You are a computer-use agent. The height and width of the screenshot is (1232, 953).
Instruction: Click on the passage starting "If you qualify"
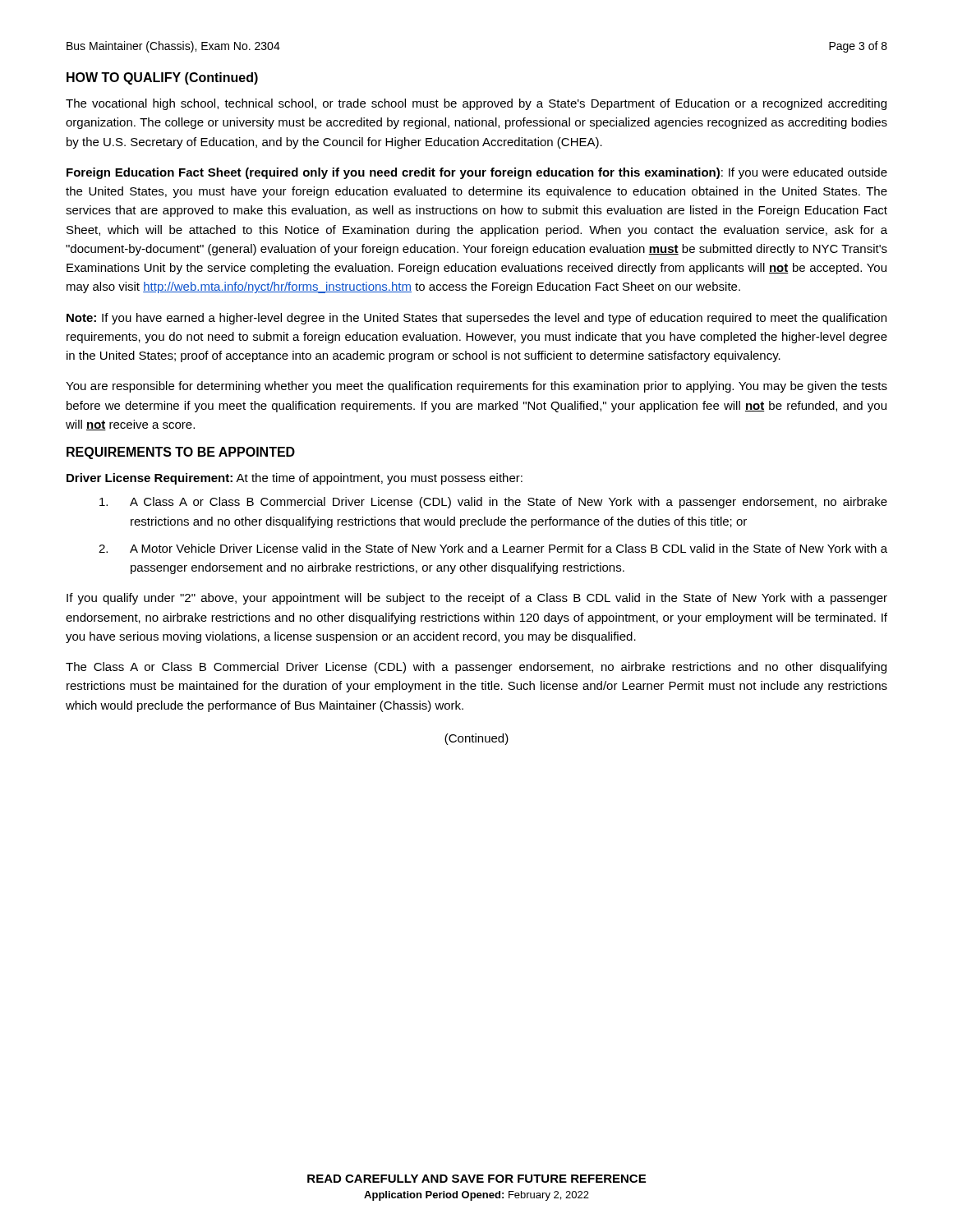(x=476, y=617)
